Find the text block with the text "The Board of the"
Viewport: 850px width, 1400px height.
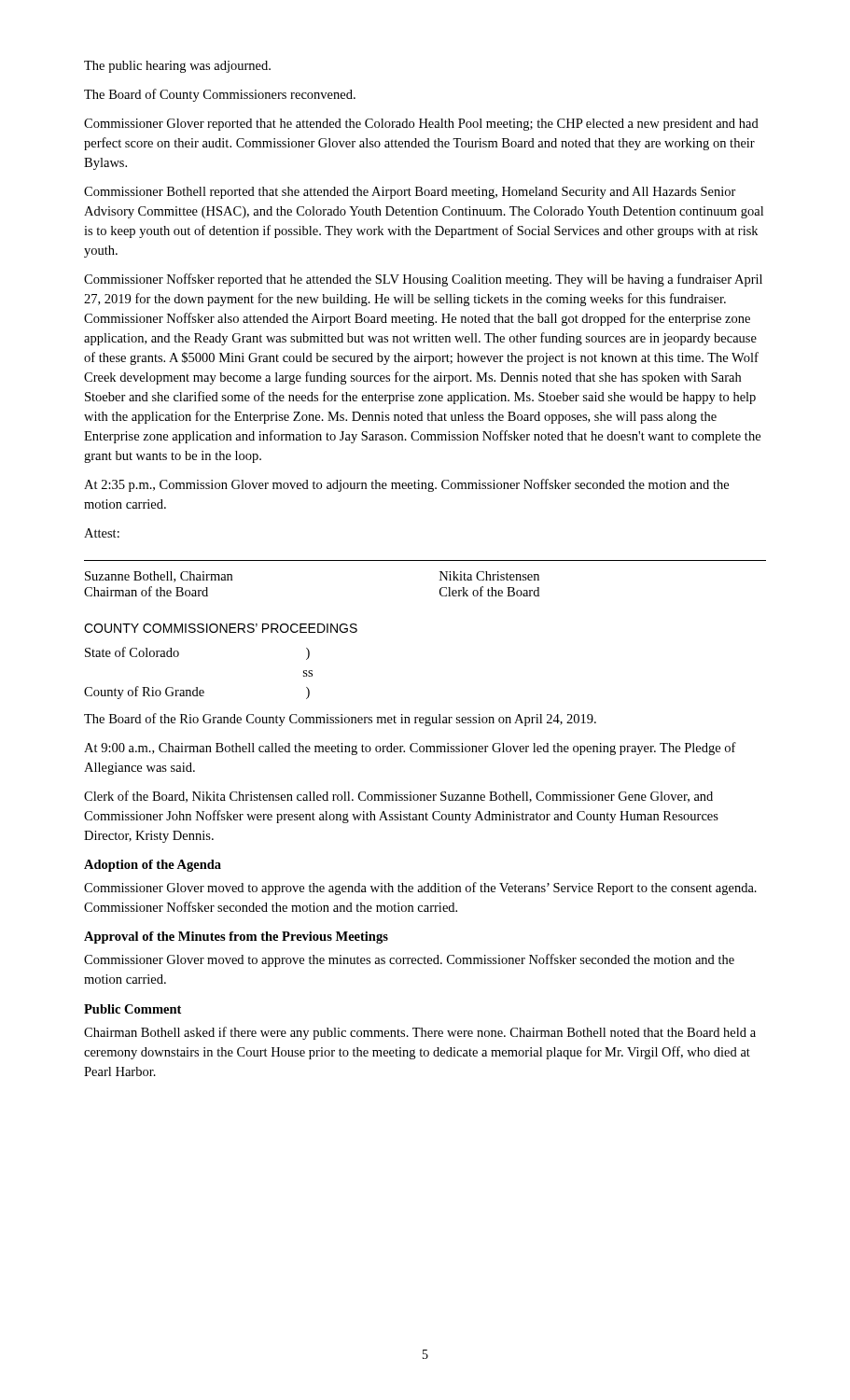click(425, 719)
